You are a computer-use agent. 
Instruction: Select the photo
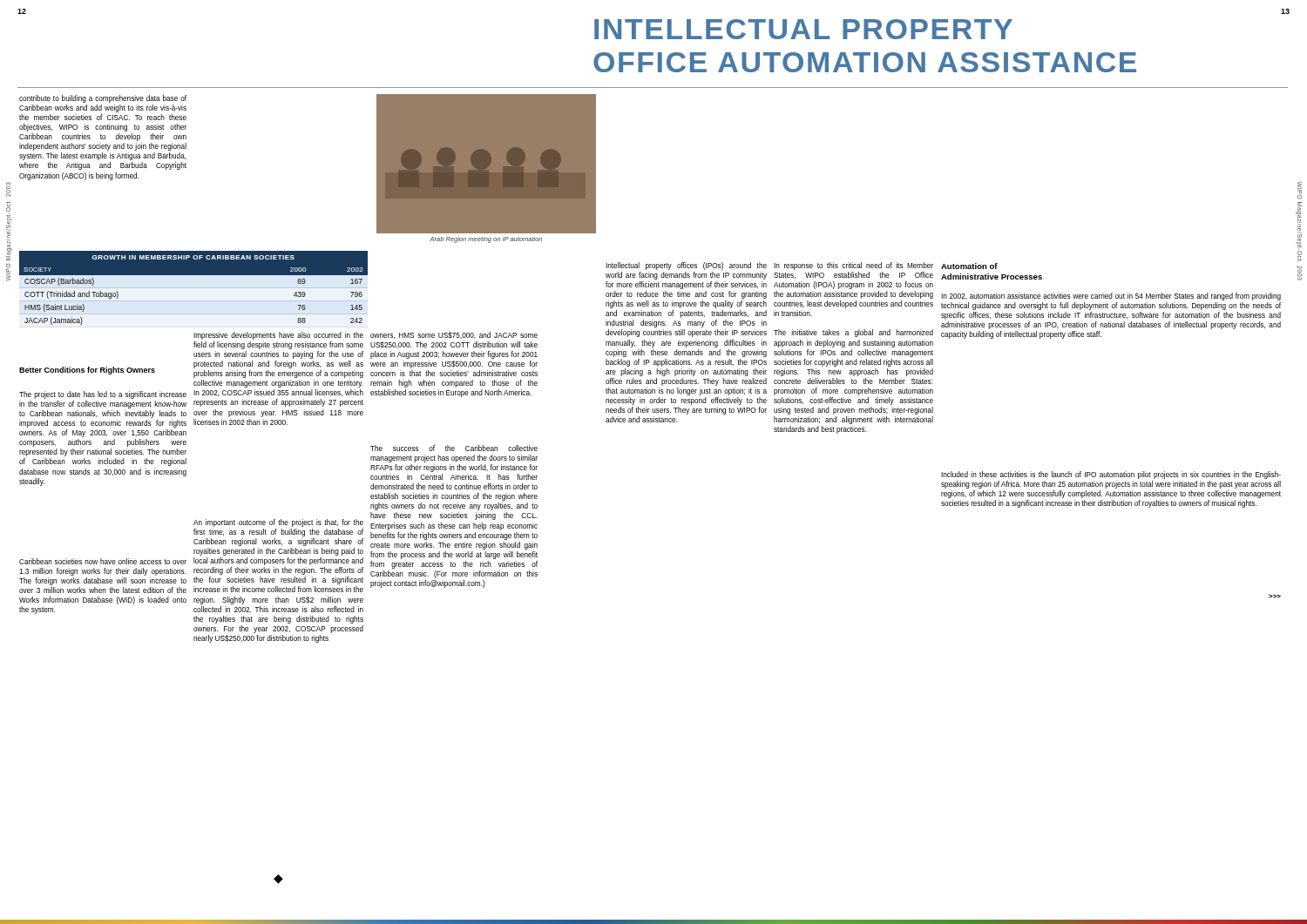pyautogui.click(x=486, y=164)
